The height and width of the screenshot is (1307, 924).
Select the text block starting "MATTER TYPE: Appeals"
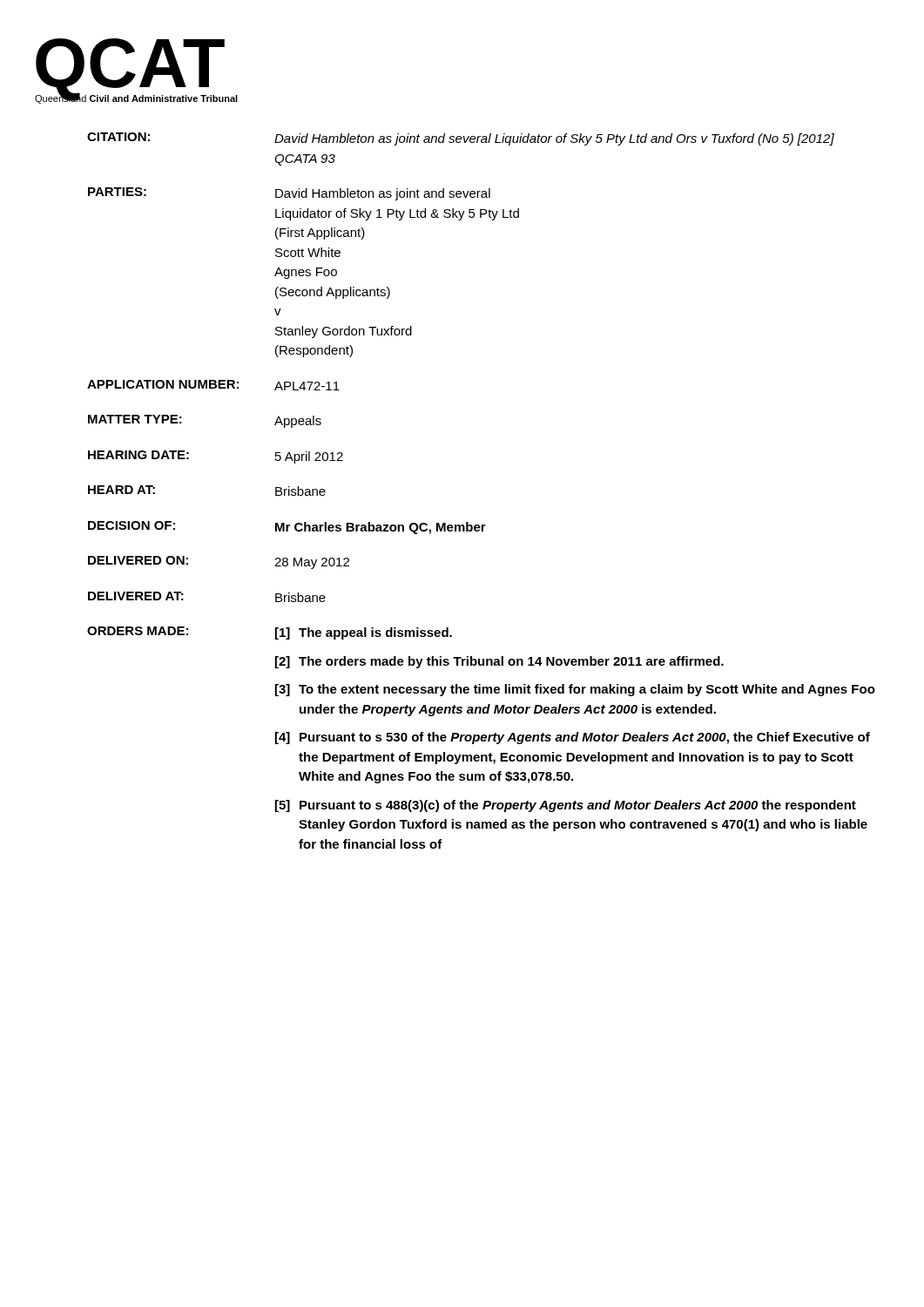(136, 420)
